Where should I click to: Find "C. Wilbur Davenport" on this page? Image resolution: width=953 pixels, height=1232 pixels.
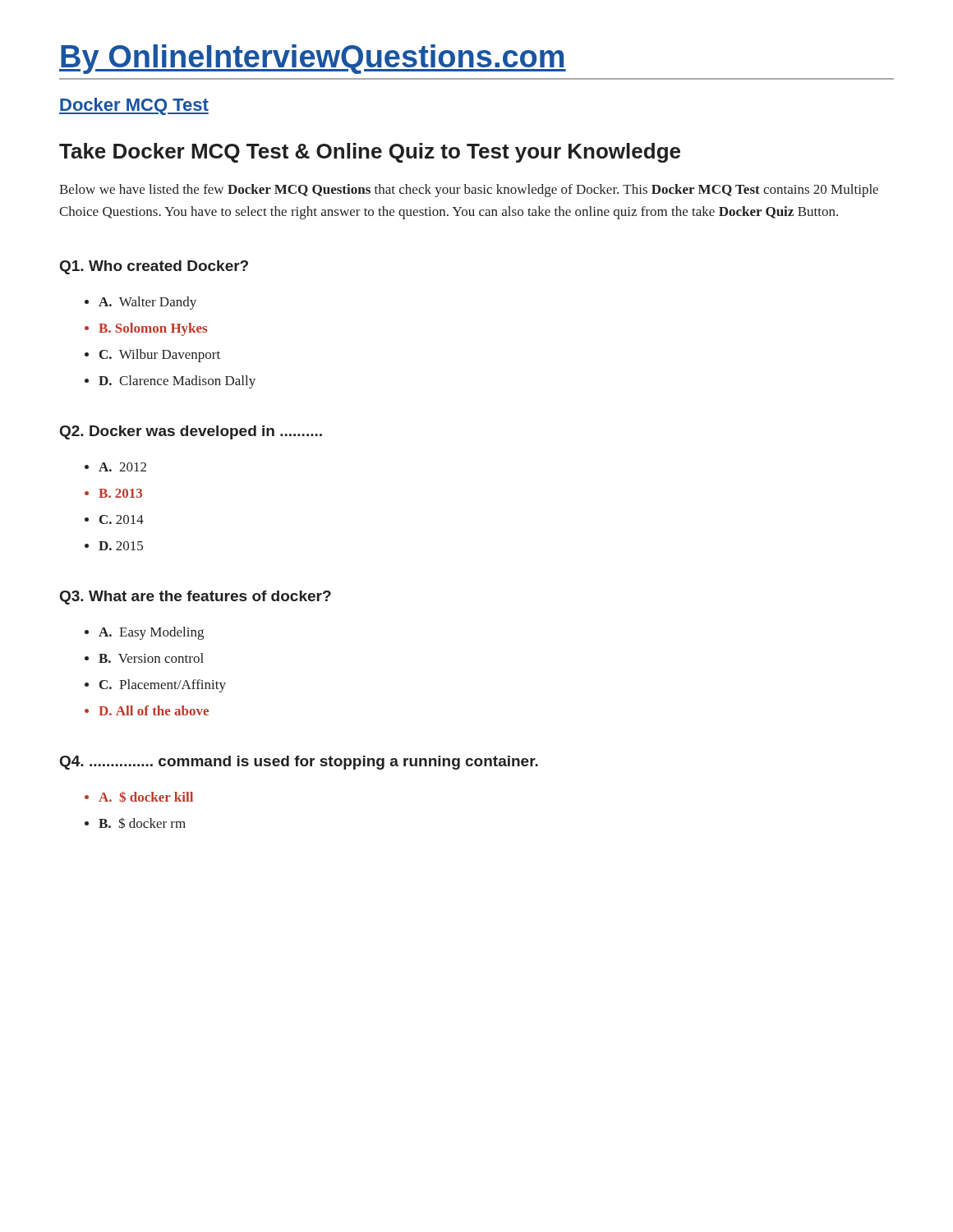[x=159, y=354]
